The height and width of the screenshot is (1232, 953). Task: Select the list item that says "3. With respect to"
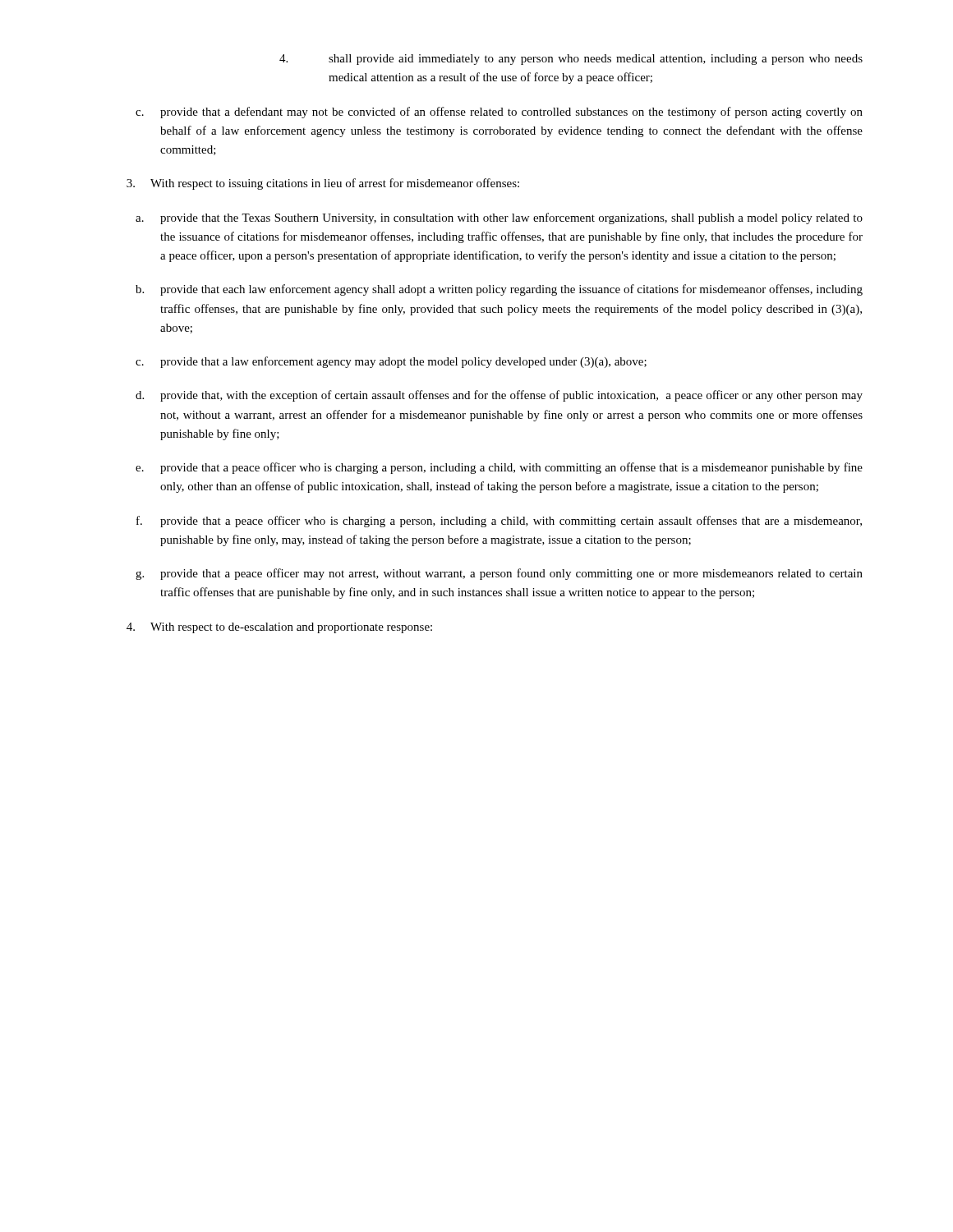point(476,184)
